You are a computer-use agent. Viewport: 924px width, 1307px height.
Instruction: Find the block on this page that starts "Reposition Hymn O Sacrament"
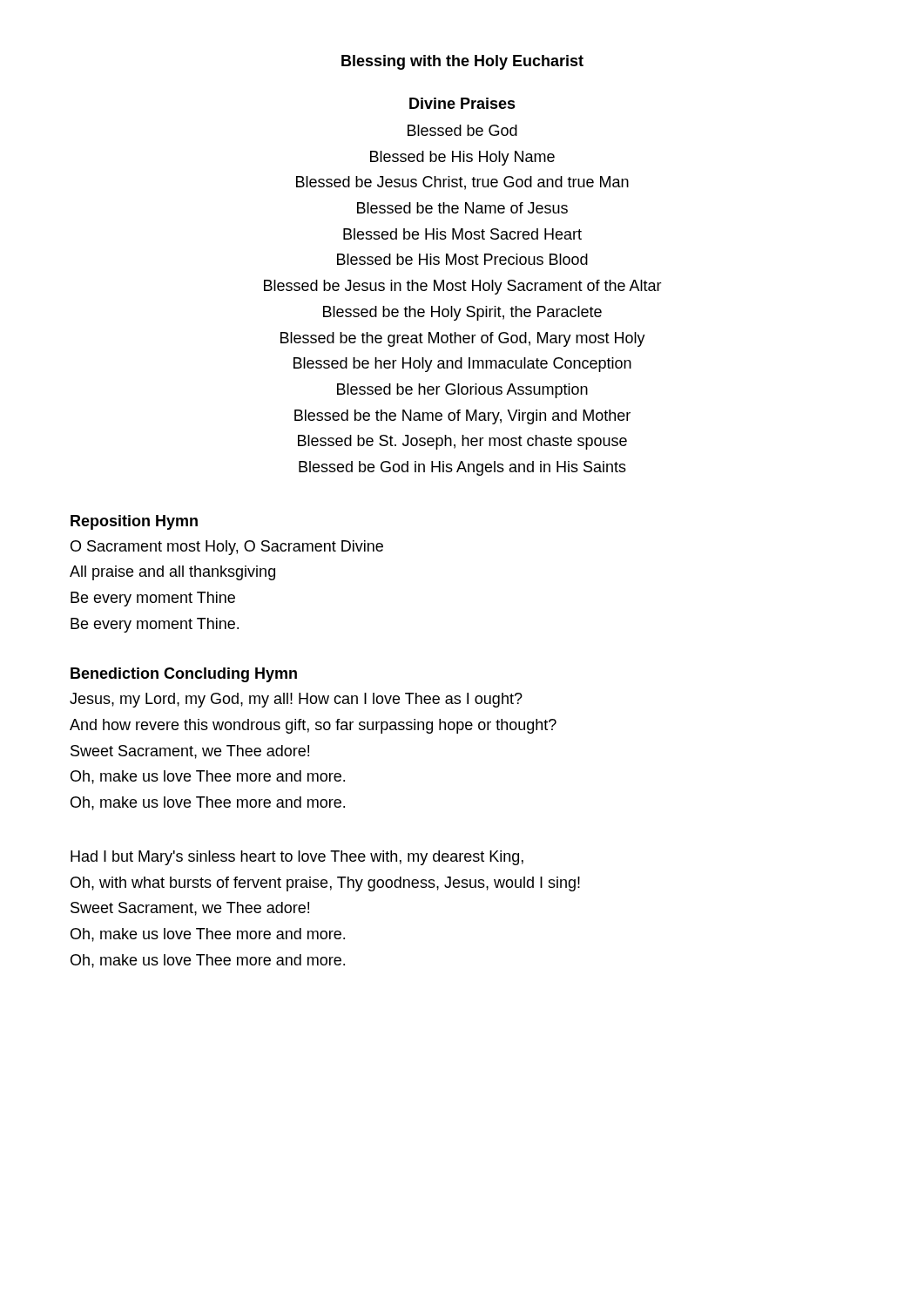134,522
